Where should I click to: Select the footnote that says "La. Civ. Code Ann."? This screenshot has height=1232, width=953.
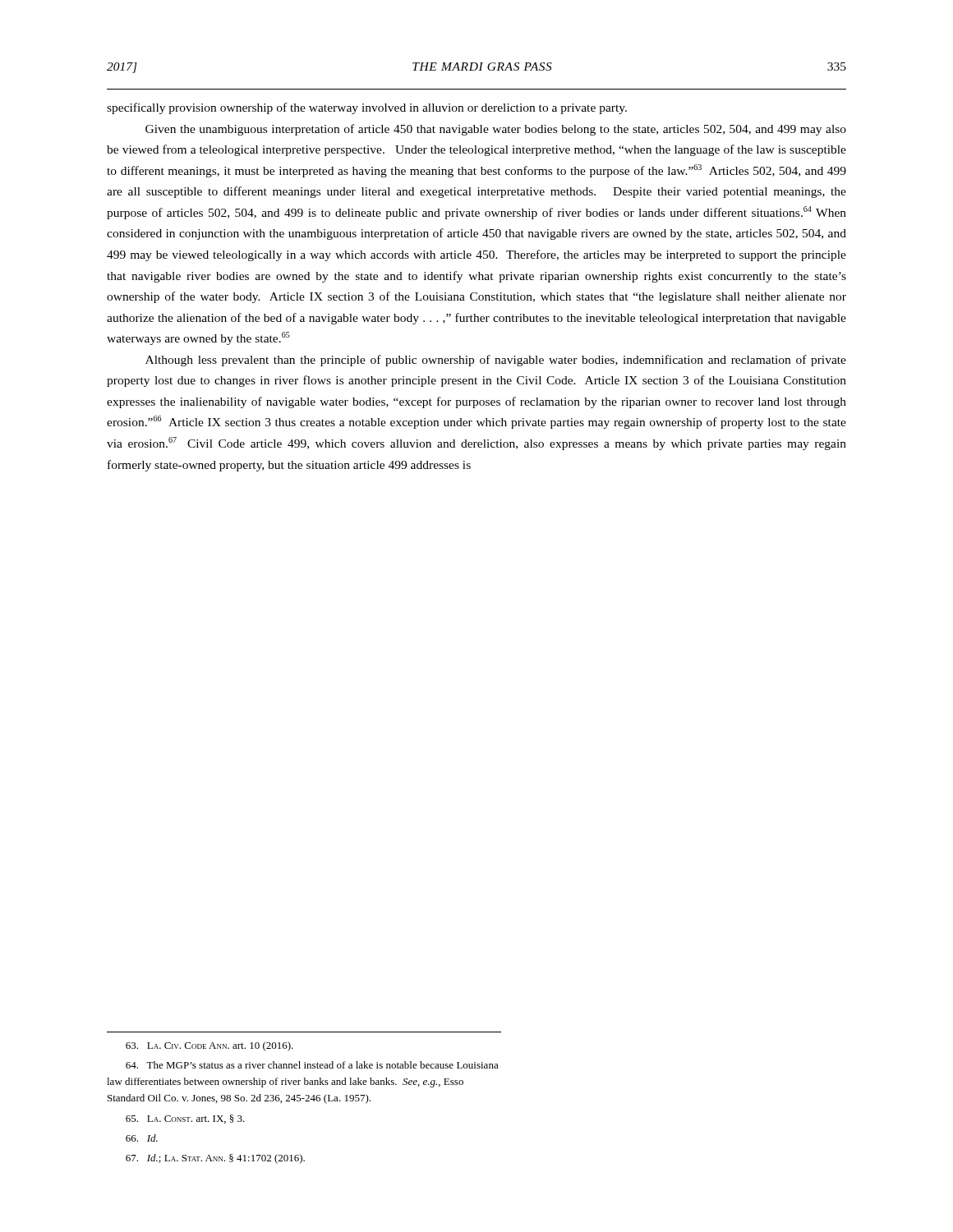(x=200, y=1045)
